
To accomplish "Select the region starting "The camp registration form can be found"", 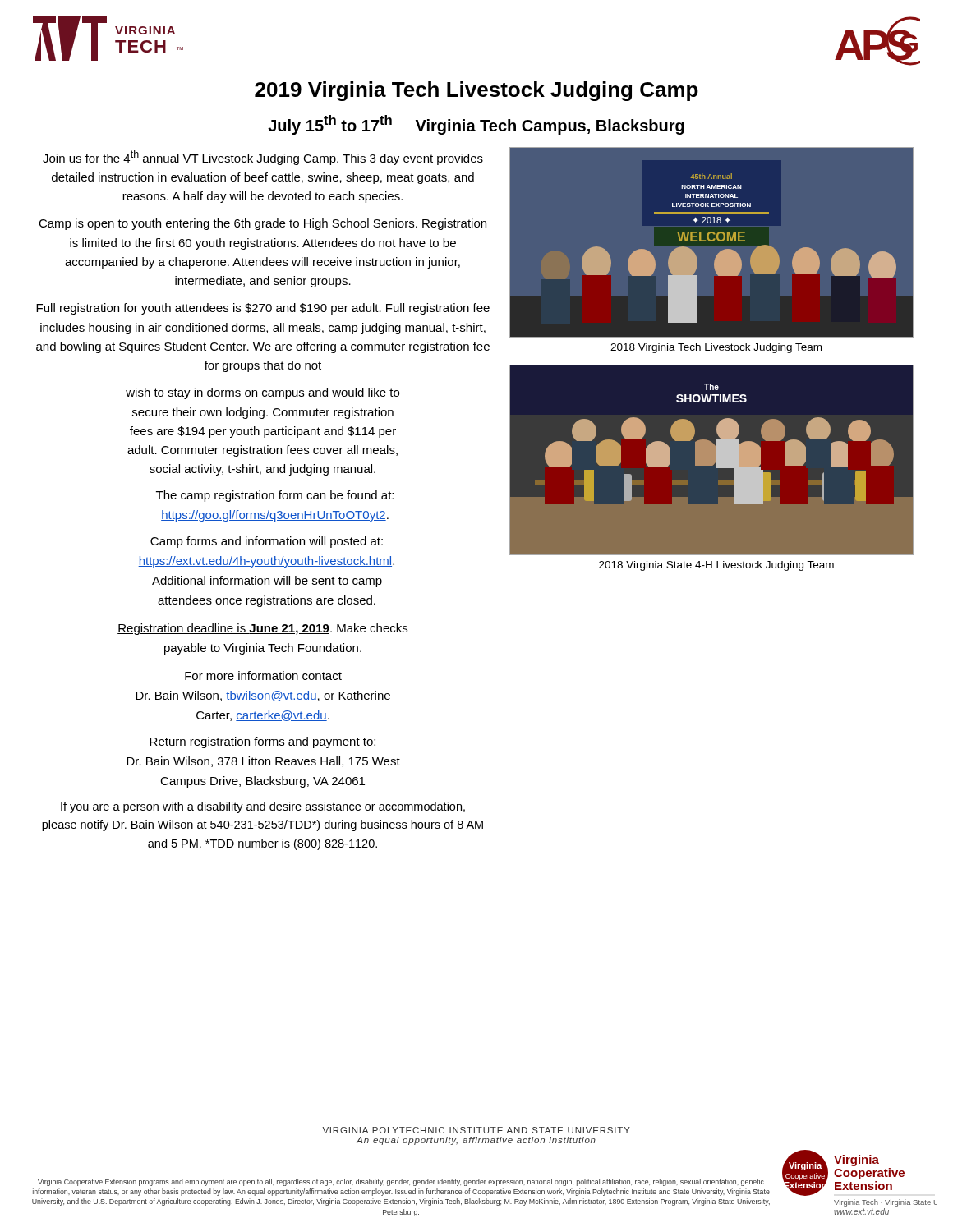I will (x=275, y=504).
